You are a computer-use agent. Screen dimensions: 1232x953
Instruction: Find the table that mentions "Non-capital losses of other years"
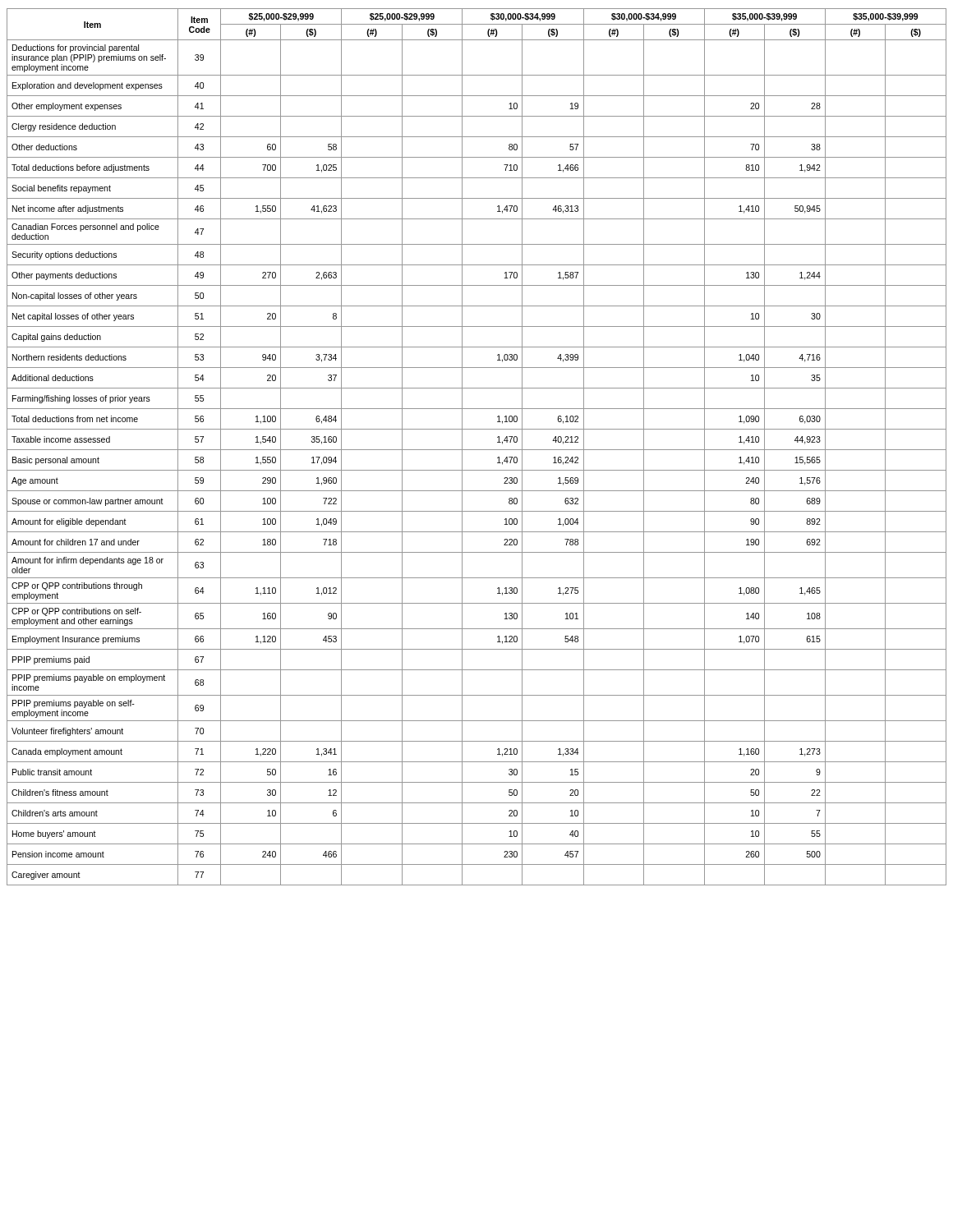[476, 447]
